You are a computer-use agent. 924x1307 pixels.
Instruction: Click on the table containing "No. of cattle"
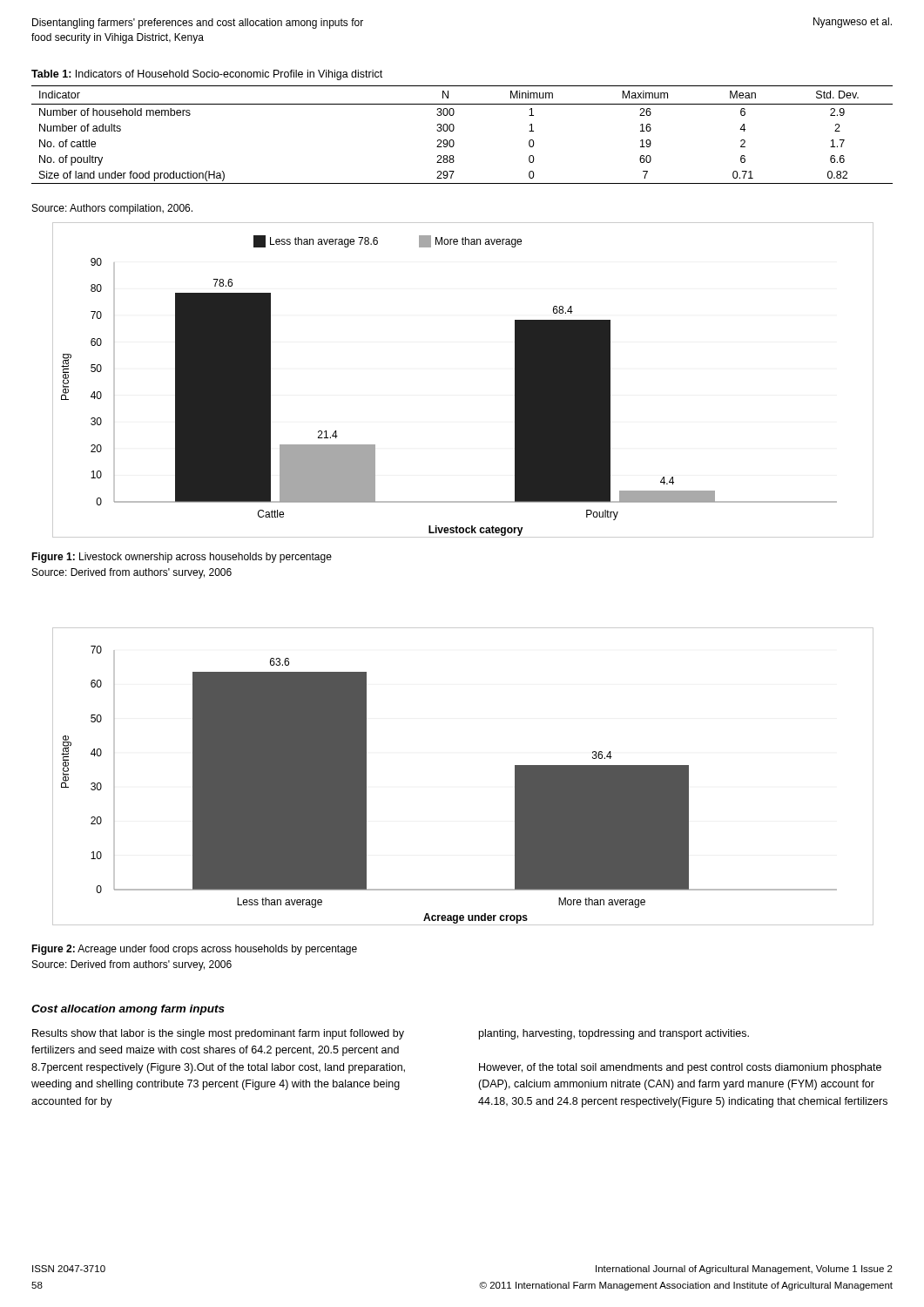point(462,135)
